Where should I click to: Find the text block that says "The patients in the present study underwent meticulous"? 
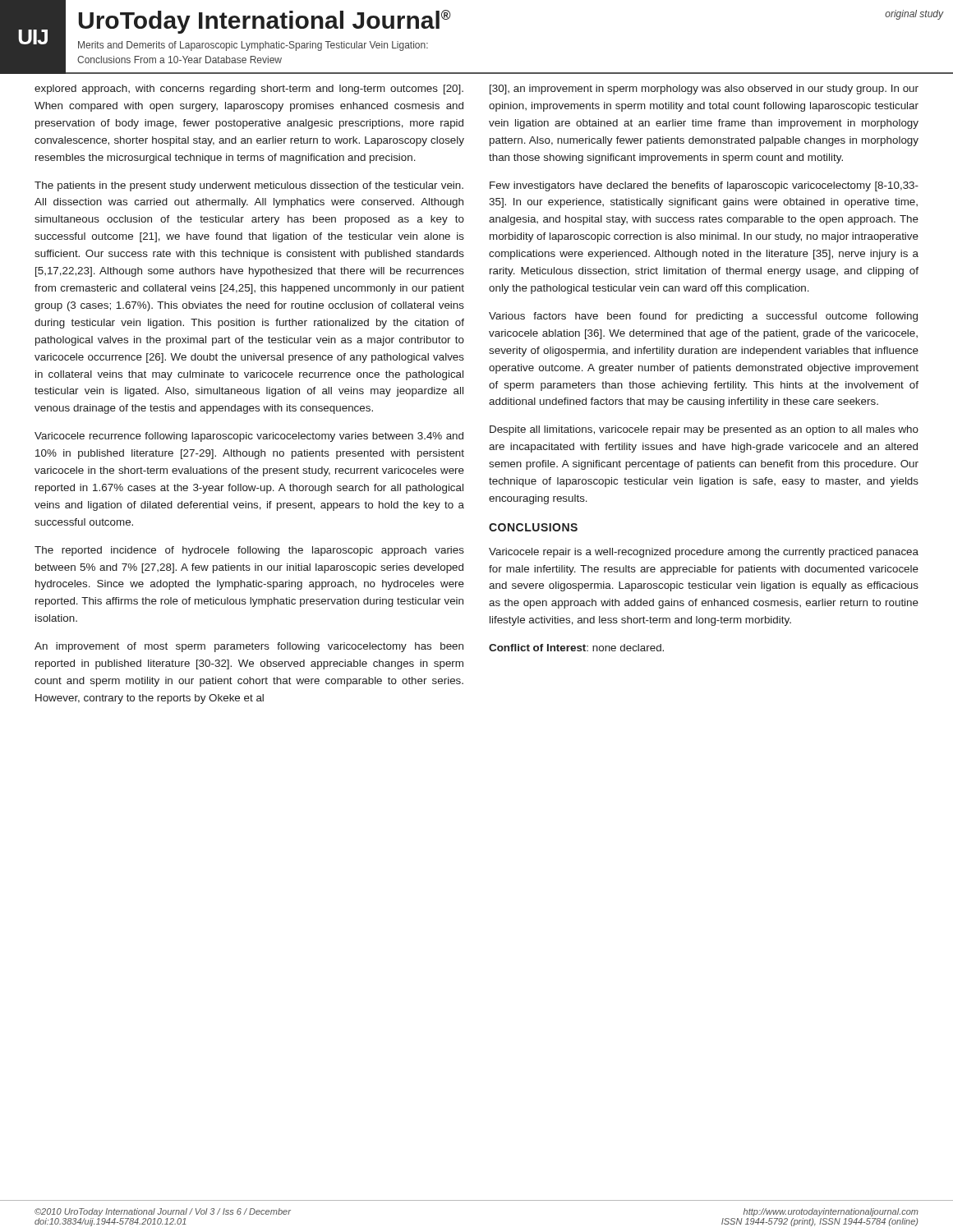click(249, 297)
